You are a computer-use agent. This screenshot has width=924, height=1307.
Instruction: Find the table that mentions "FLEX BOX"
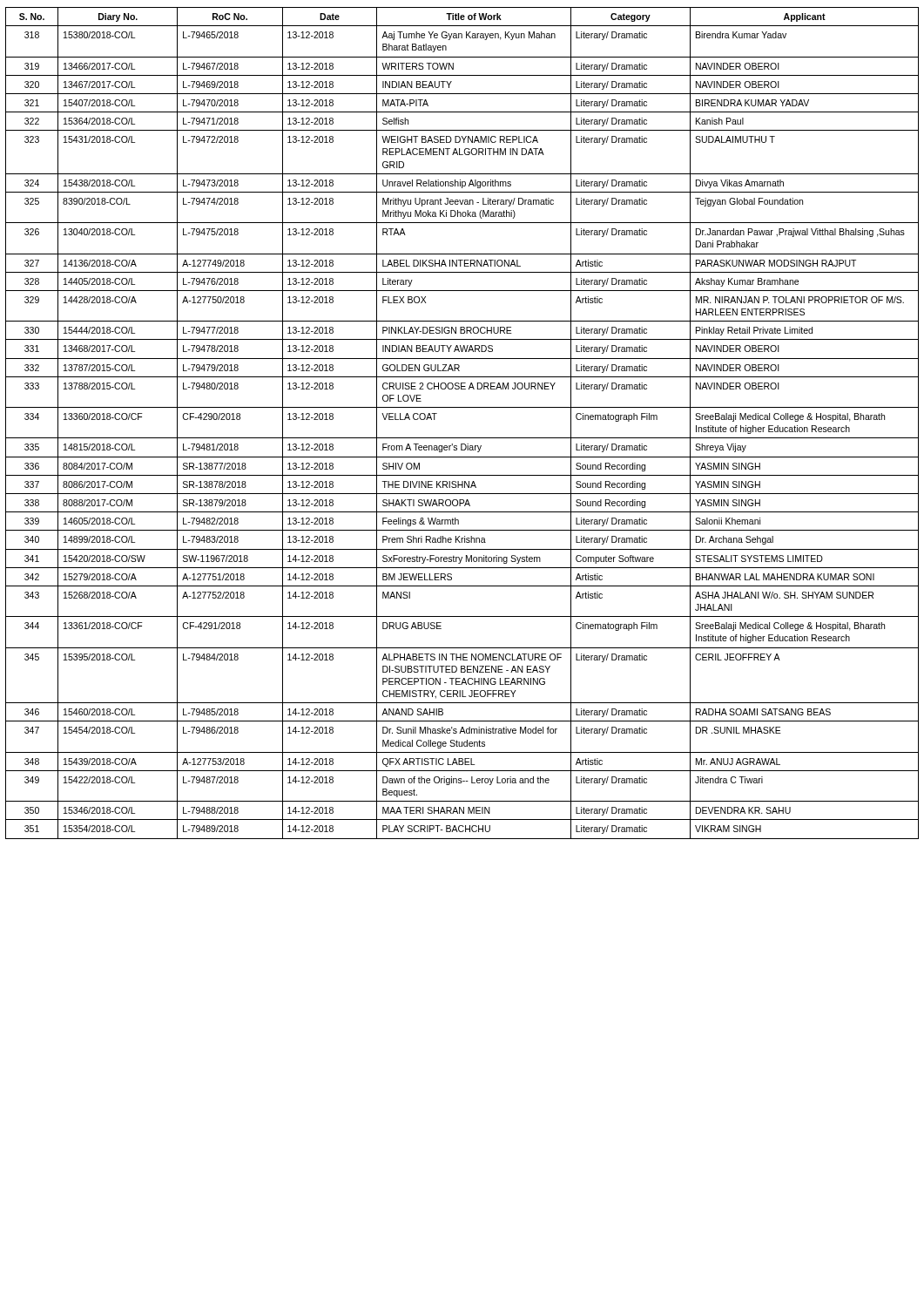coord(462,423)
